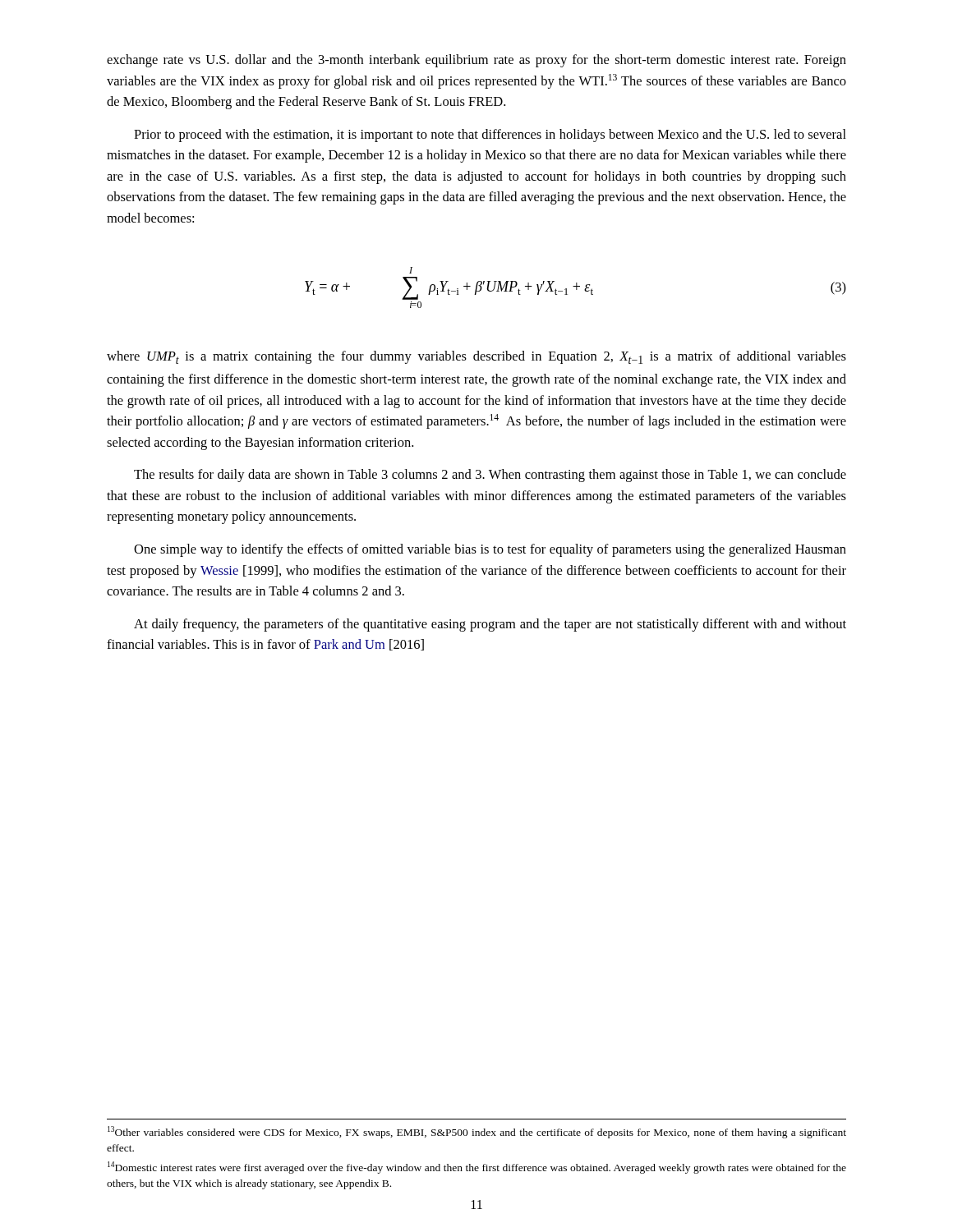Point to the block beginning "The results for daily data are shown"
Image resolution: width=953 pixels, height=1232 pixels.
pos(476,496)
